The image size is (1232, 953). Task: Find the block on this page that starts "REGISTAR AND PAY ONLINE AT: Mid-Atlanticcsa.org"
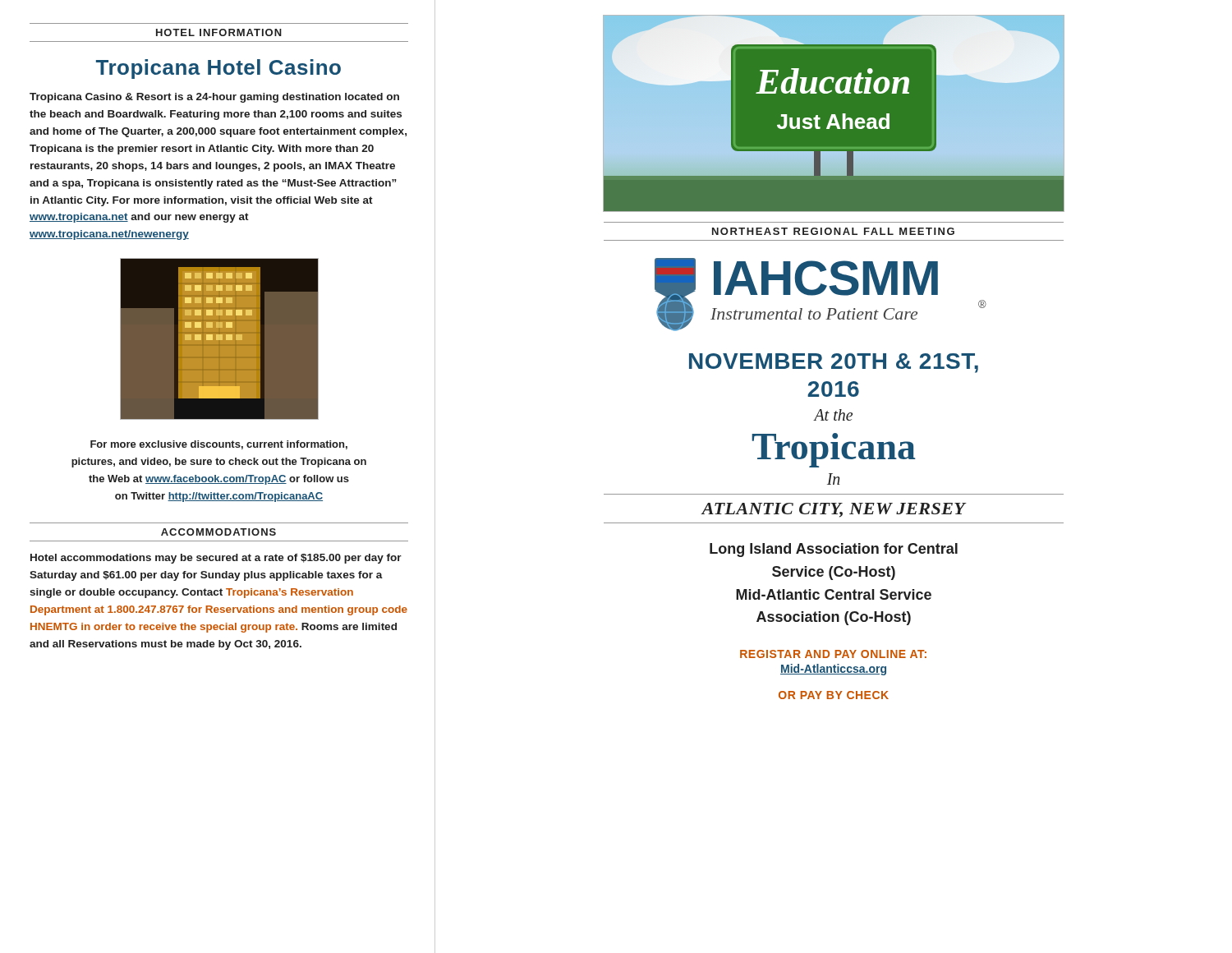pos(834,675)
